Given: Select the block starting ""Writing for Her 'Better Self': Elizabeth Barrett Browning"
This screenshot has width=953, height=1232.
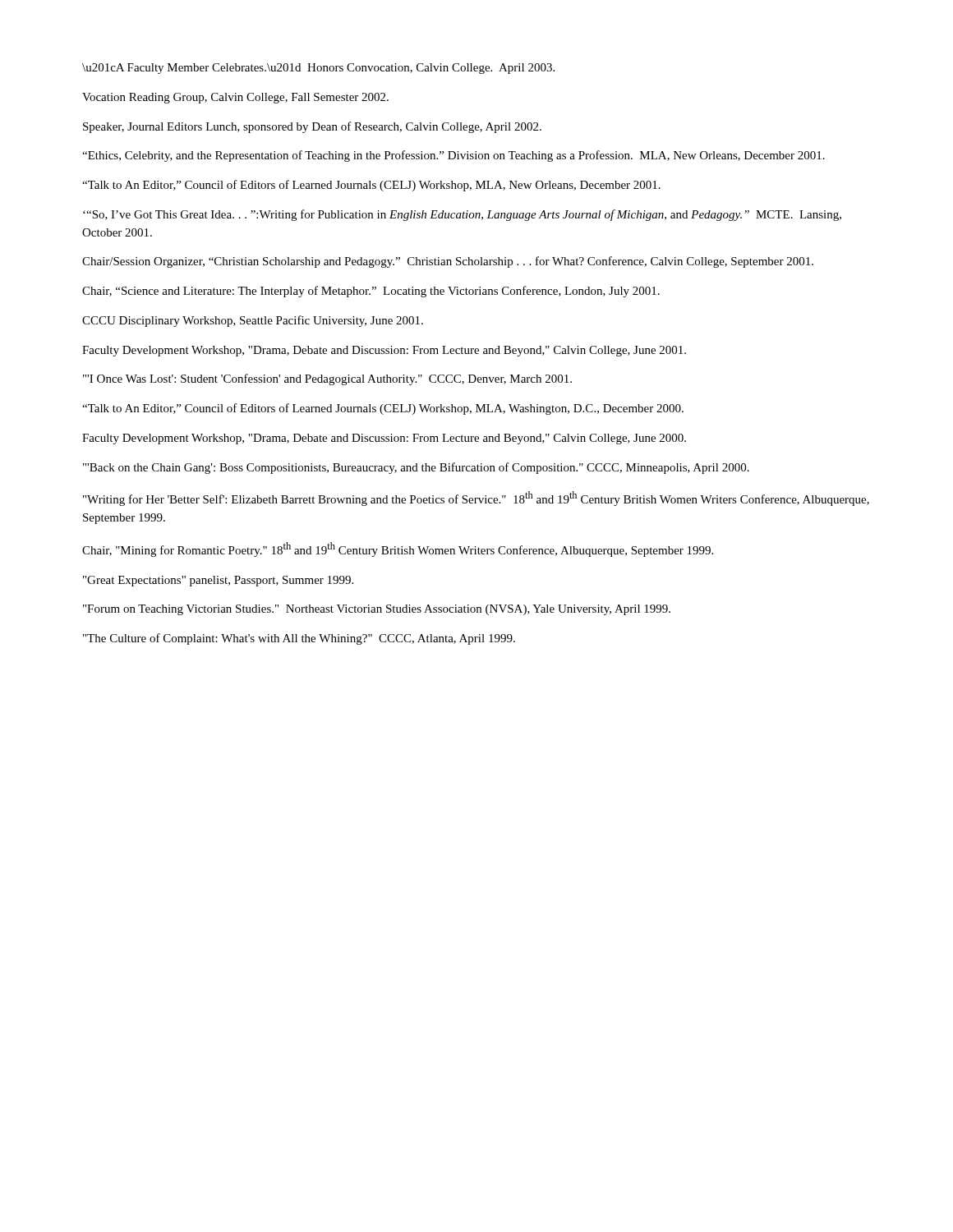Looking at the screenshot, I should point(476,507).
